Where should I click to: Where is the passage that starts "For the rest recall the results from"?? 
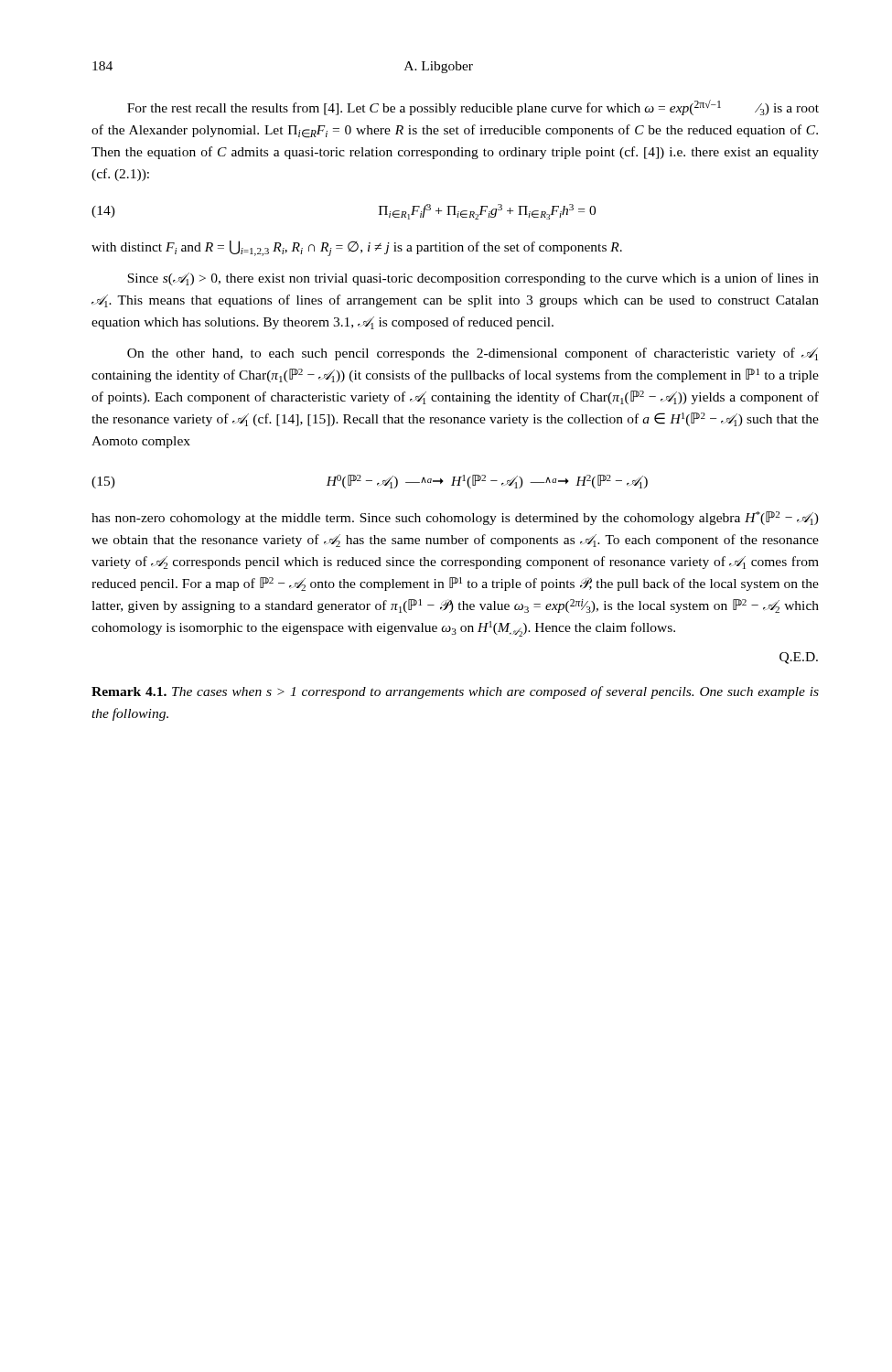click(455, 141)
